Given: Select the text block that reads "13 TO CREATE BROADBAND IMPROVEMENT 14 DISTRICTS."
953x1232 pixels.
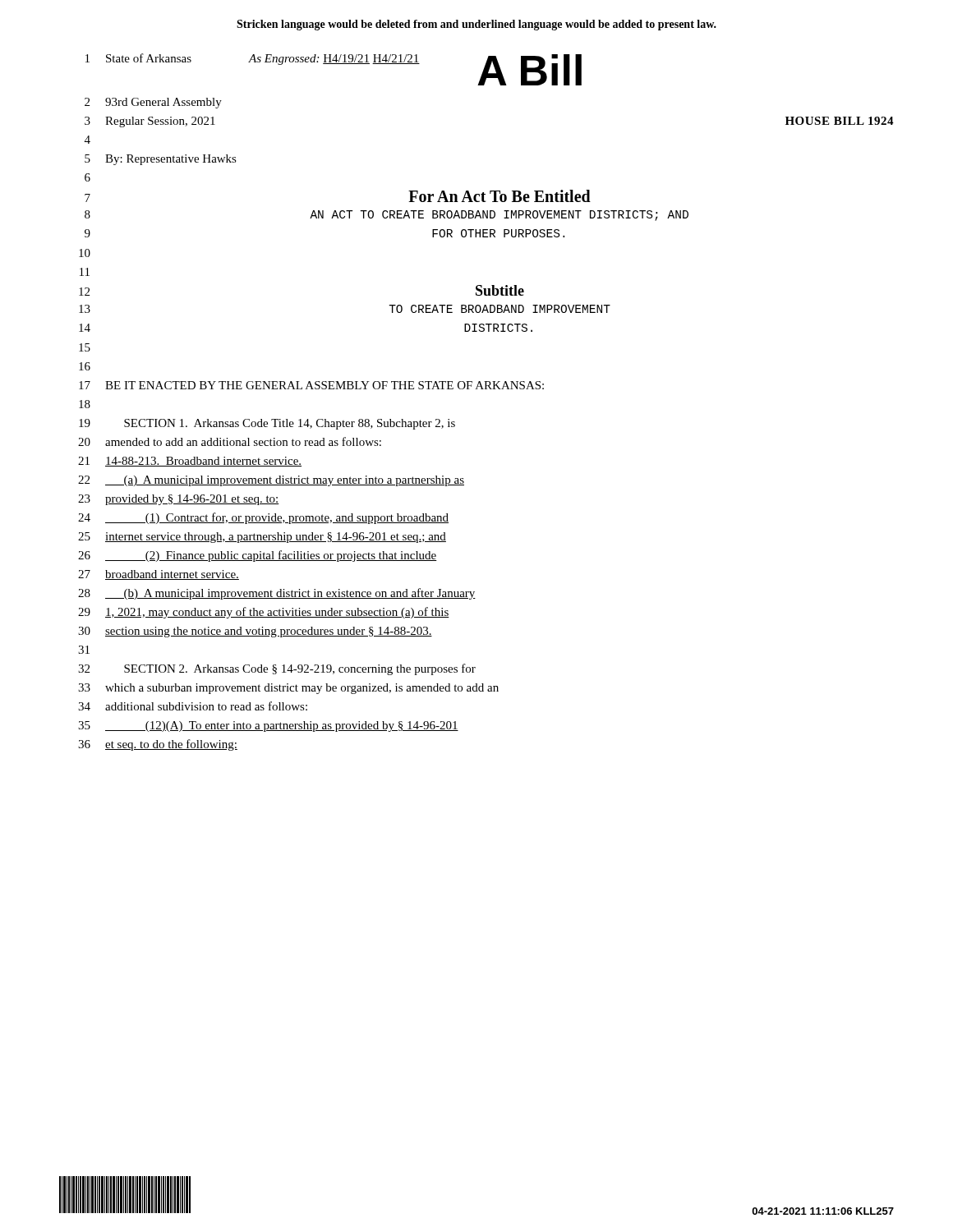Looking at the screenshot, I should [476, 338].
